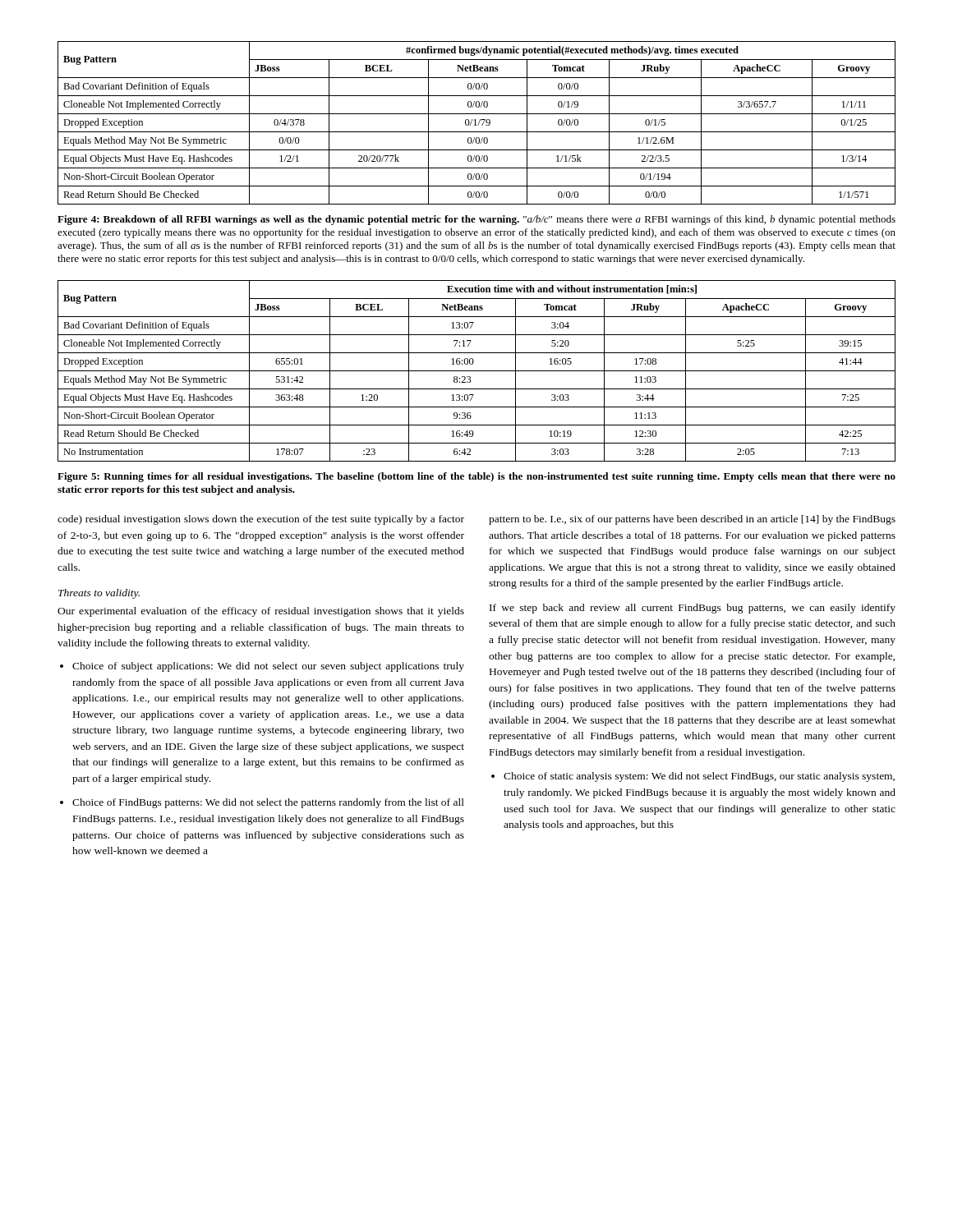The width and height of the screenshot is (953, 1232).
Task: Click on the text block that says "Our experimental evaluation of the efficacy of"
Action: 261,627
